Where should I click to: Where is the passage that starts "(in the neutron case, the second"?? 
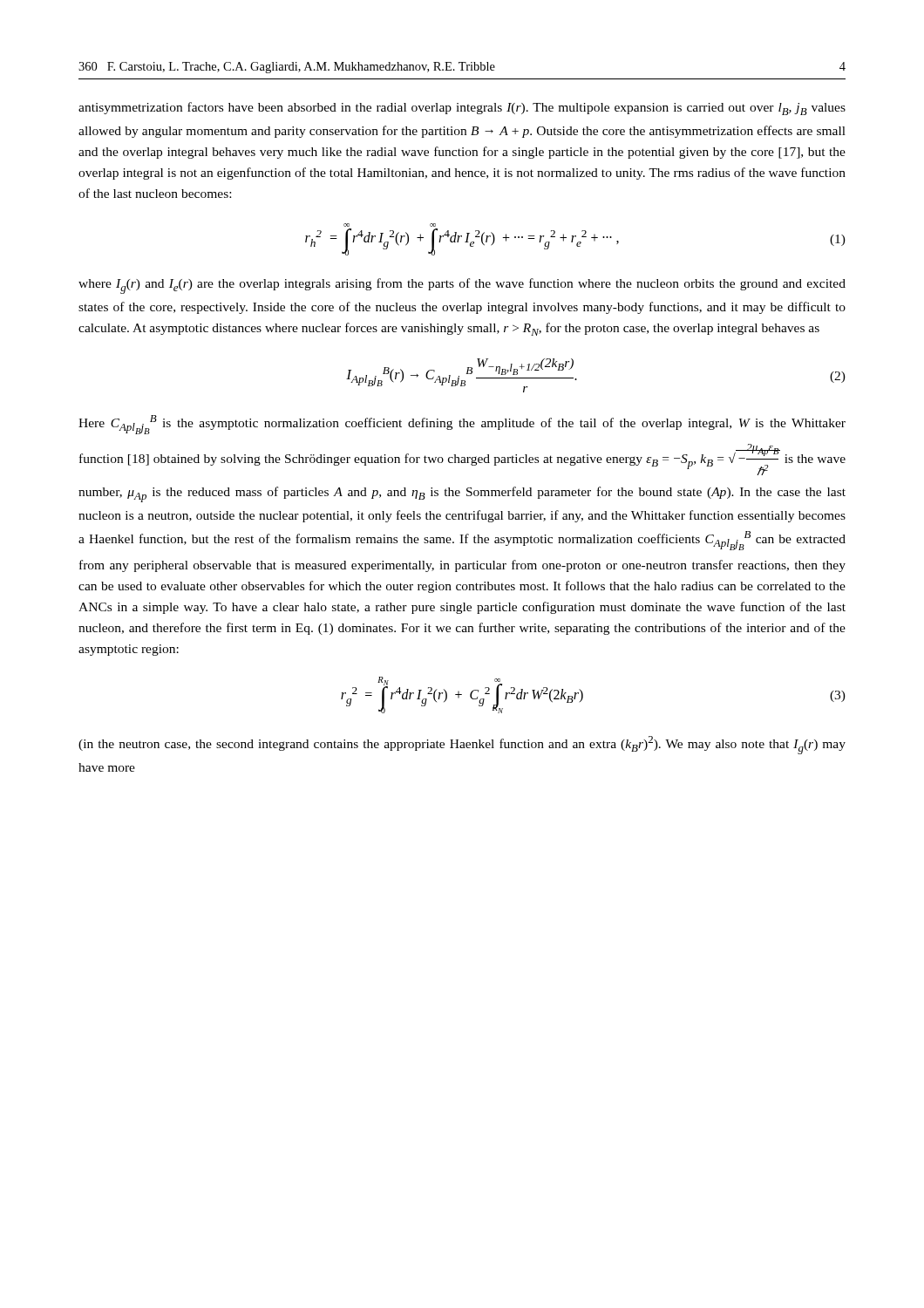(462, 754)
